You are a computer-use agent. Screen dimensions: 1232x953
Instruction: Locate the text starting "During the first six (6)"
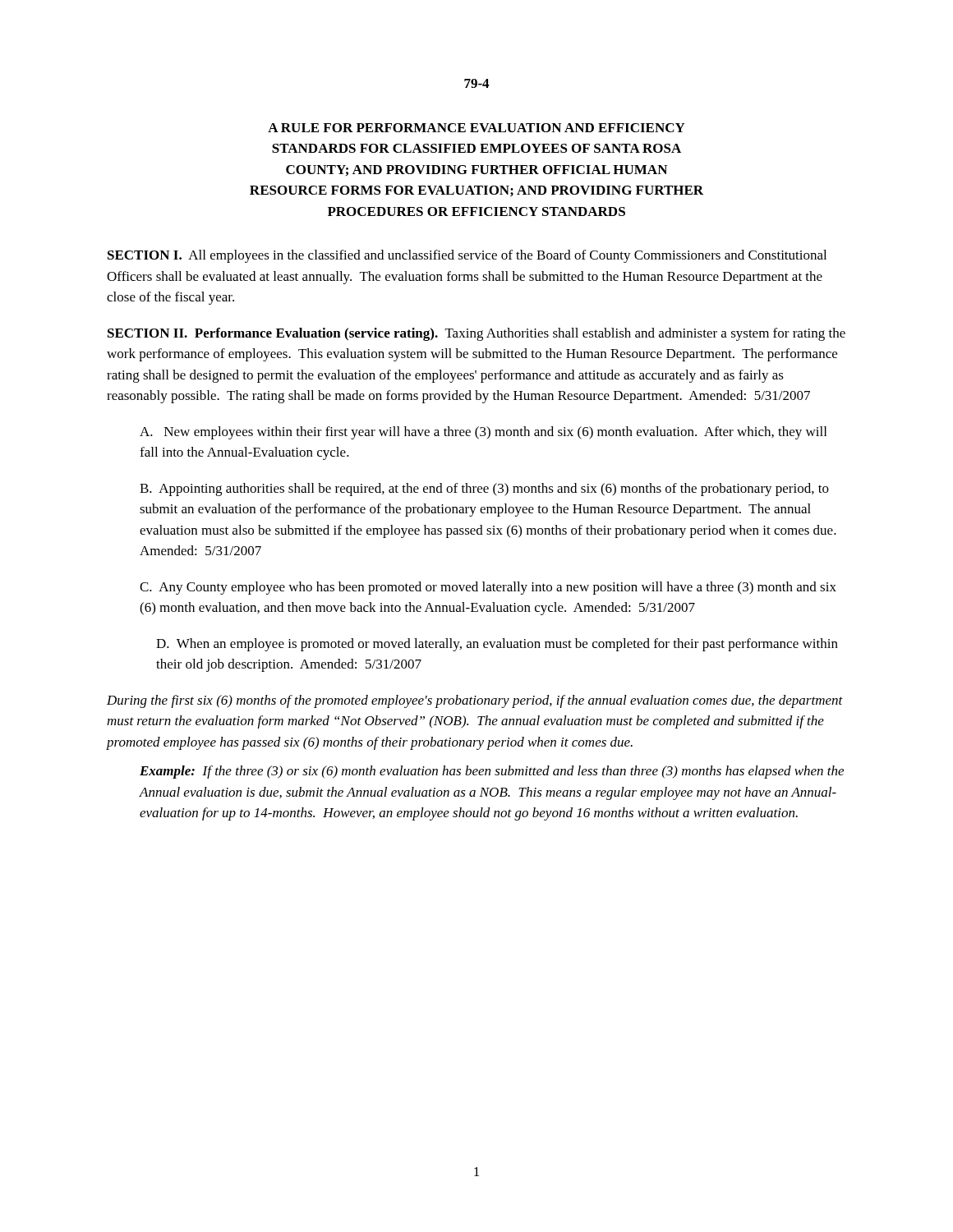[475, 721]
